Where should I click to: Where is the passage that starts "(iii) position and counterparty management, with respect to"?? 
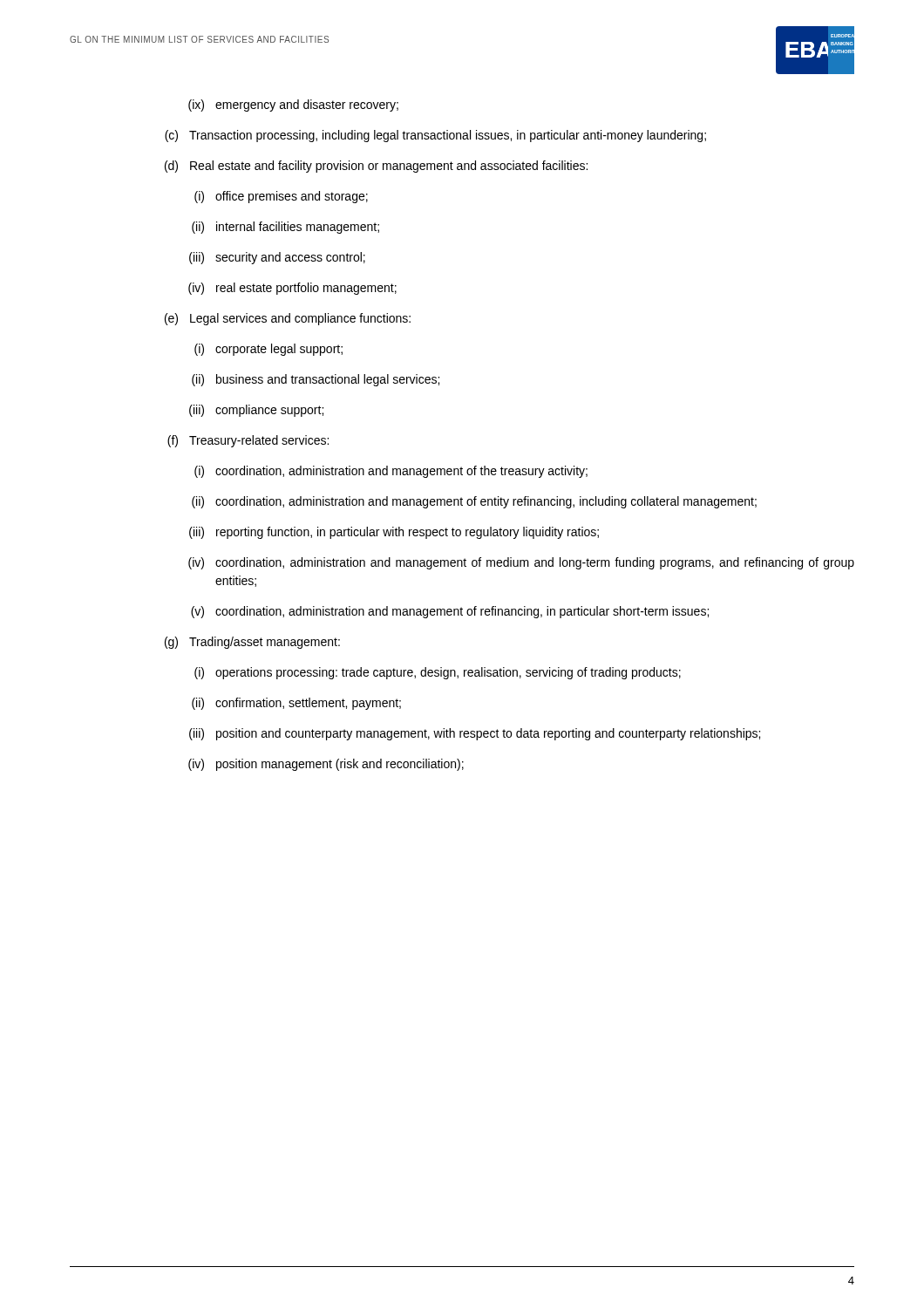tap(501, 734)
